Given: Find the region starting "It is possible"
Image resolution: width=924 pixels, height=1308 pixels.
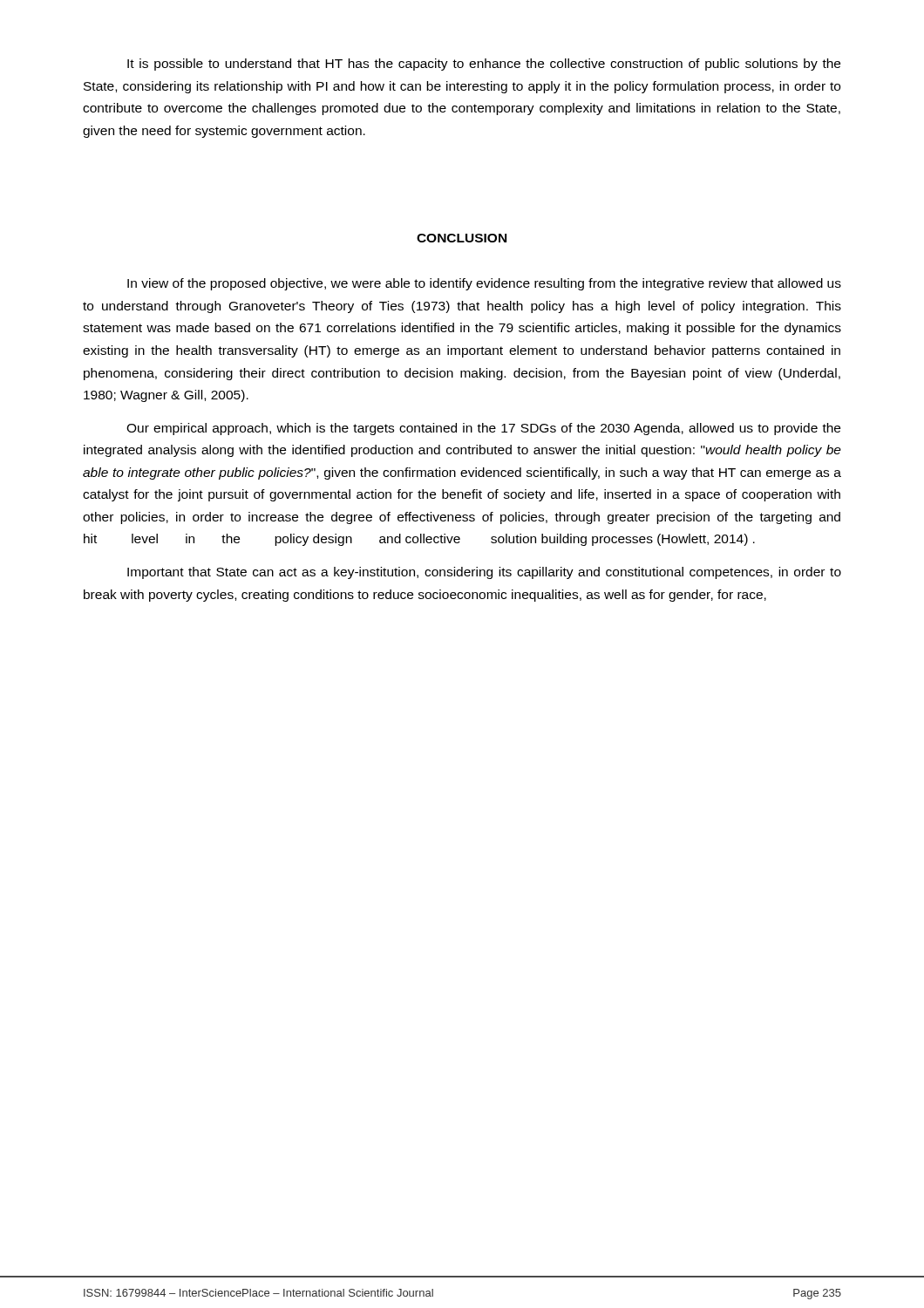Looking at the screenshot, I should 462,97.
